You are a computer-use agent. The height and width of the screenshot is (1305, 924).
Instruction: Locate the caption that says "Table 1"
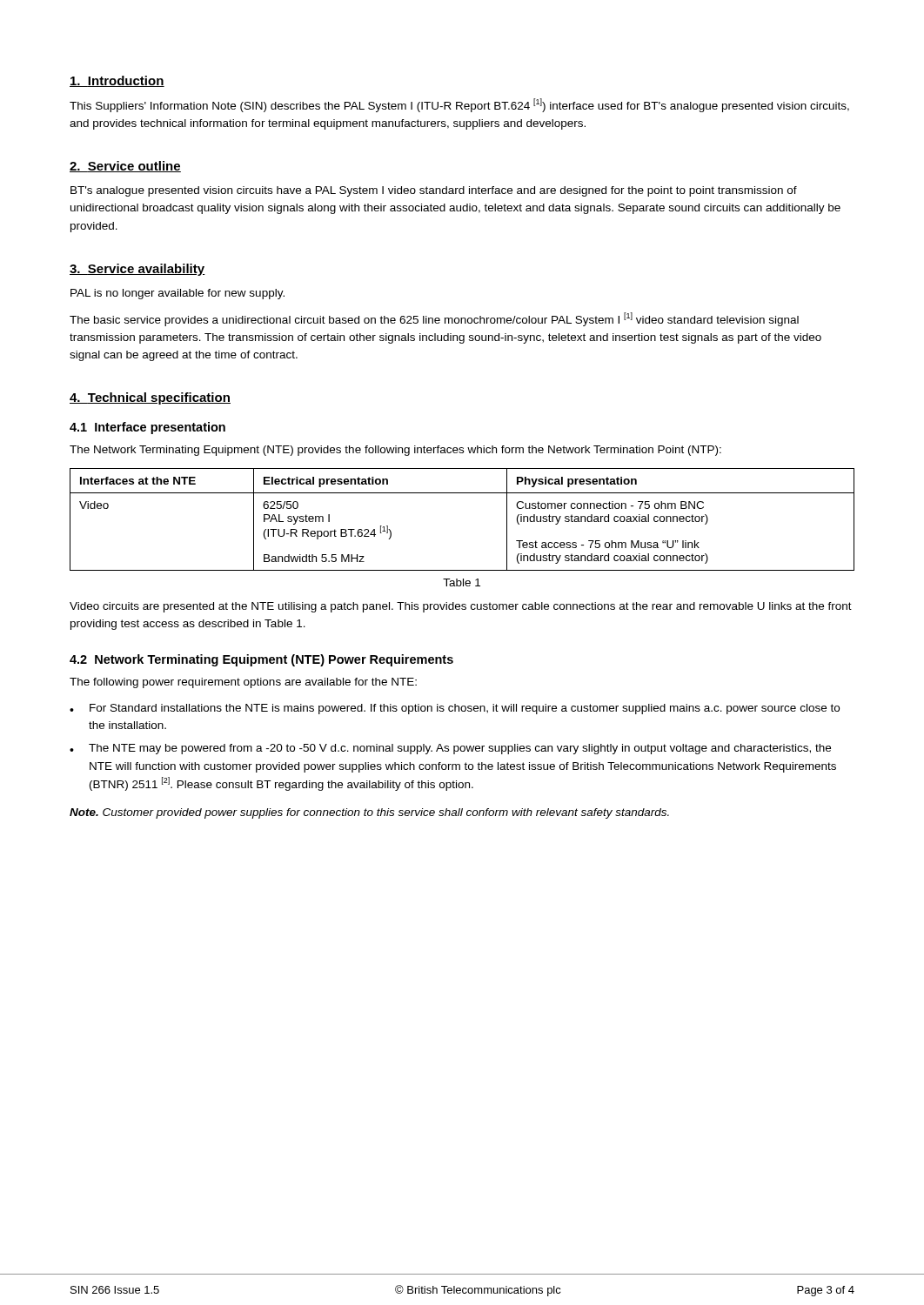[462, 582]
